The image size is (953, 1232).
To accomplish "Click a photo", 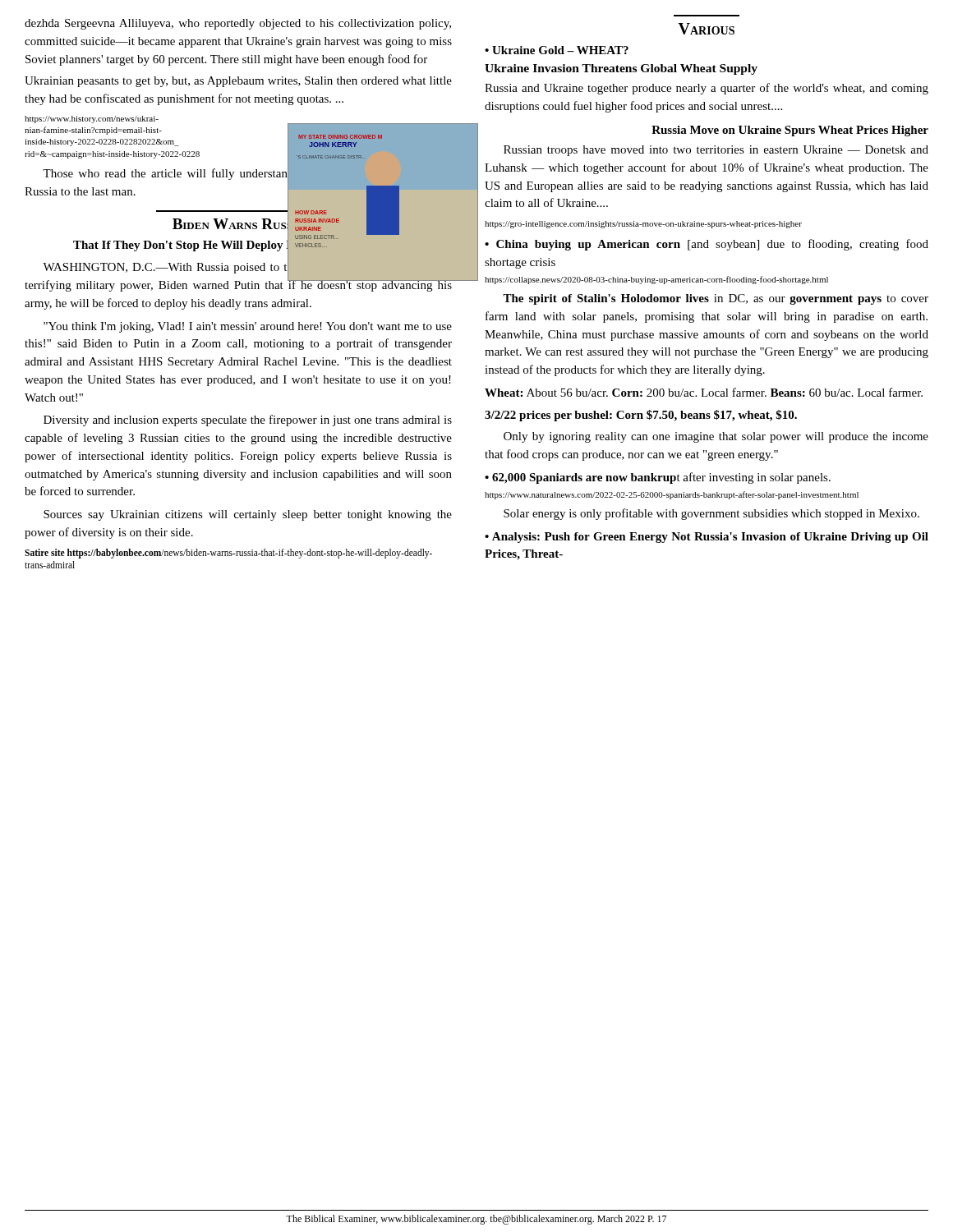I will [x=383, y=202].
